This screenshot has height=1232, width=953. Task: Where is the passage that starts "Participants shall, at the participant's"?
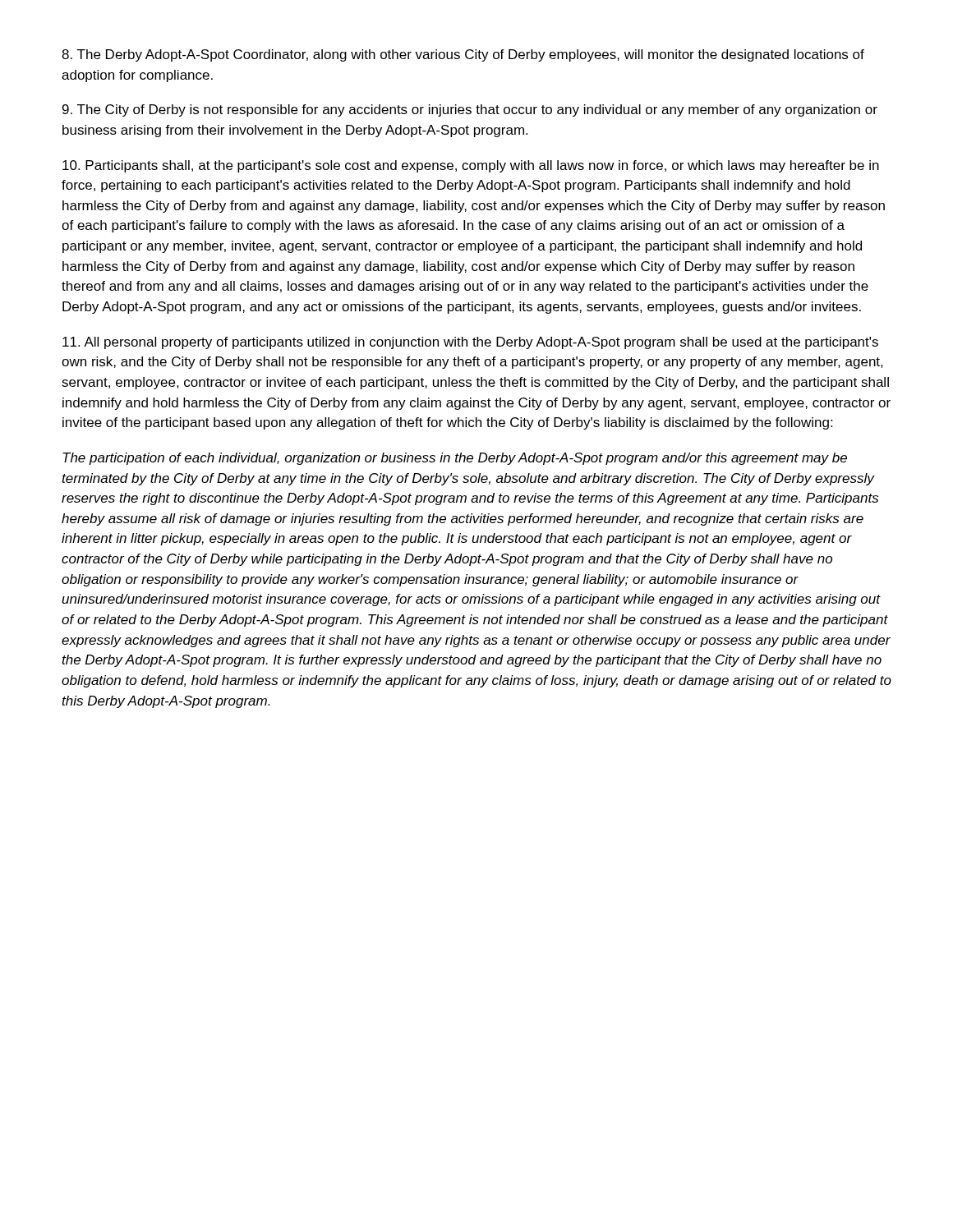click(x=474, y=236)
